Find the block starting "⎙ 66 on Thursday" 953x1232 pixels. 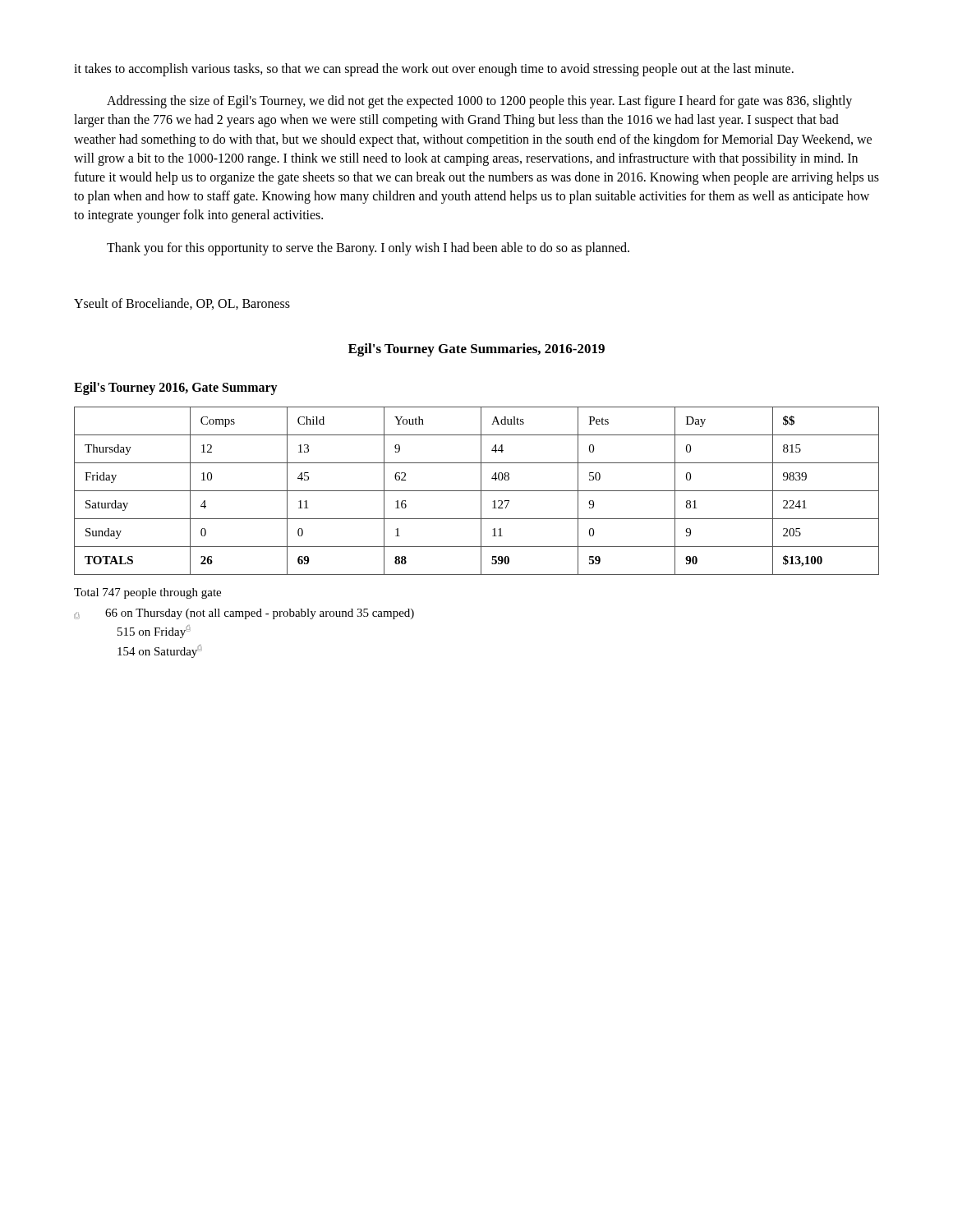coord(244,613)
